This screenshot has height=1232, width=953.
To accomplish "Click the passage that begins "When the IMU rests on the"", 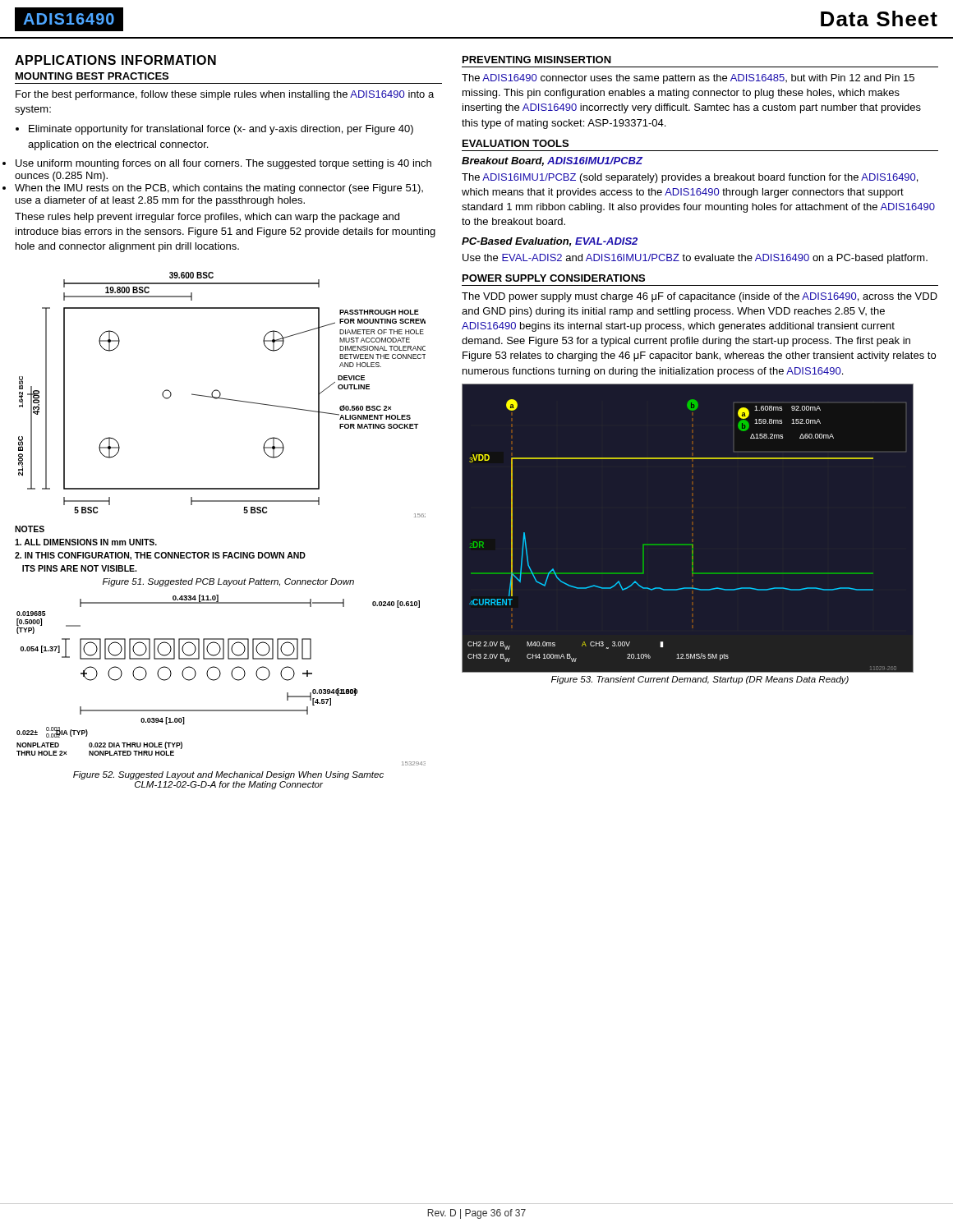I will pos(228,194).
